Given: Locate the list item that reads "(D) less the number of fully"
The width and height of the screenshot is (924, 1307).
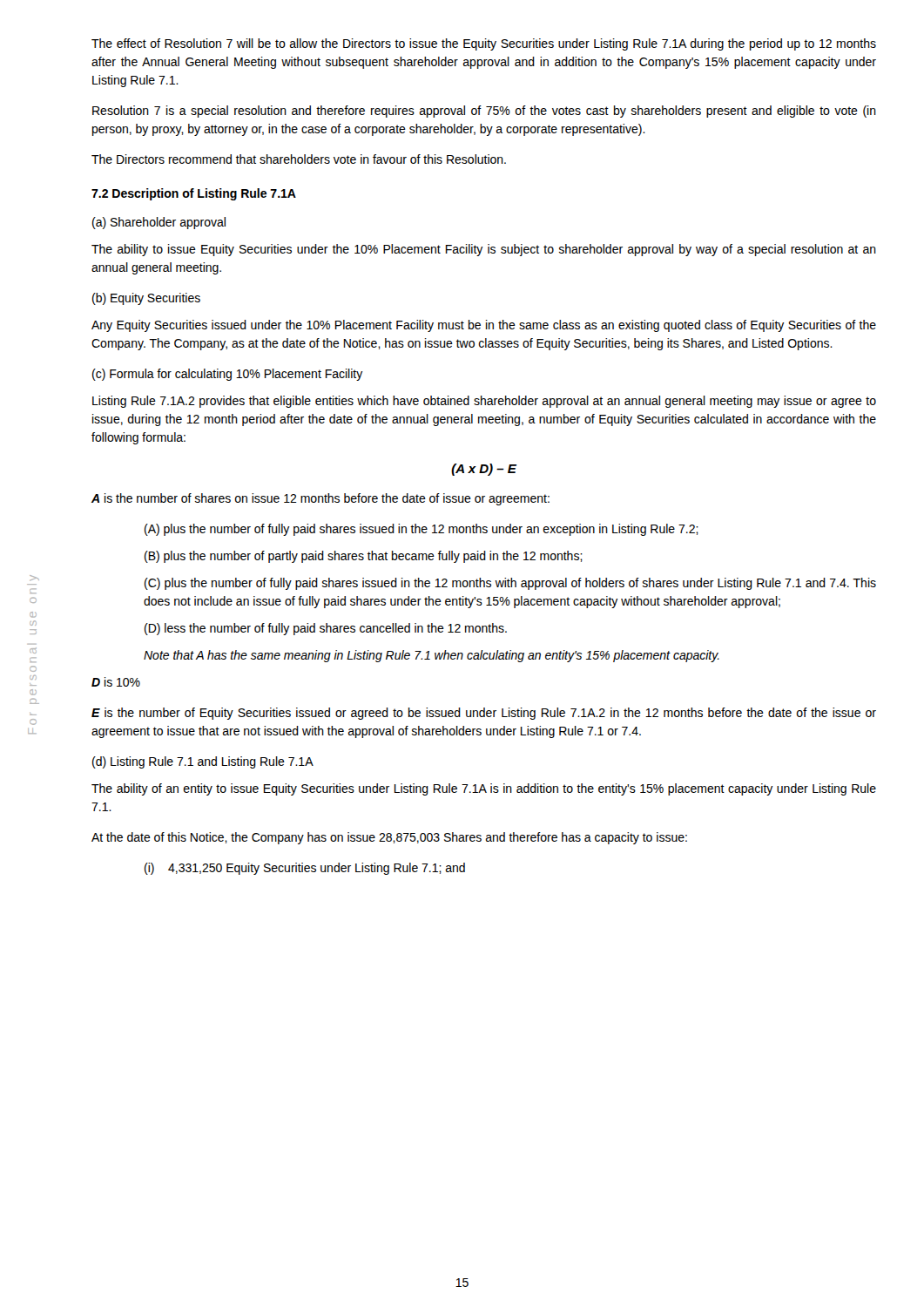Looking at the screenshot, I should tap(326, 628).
